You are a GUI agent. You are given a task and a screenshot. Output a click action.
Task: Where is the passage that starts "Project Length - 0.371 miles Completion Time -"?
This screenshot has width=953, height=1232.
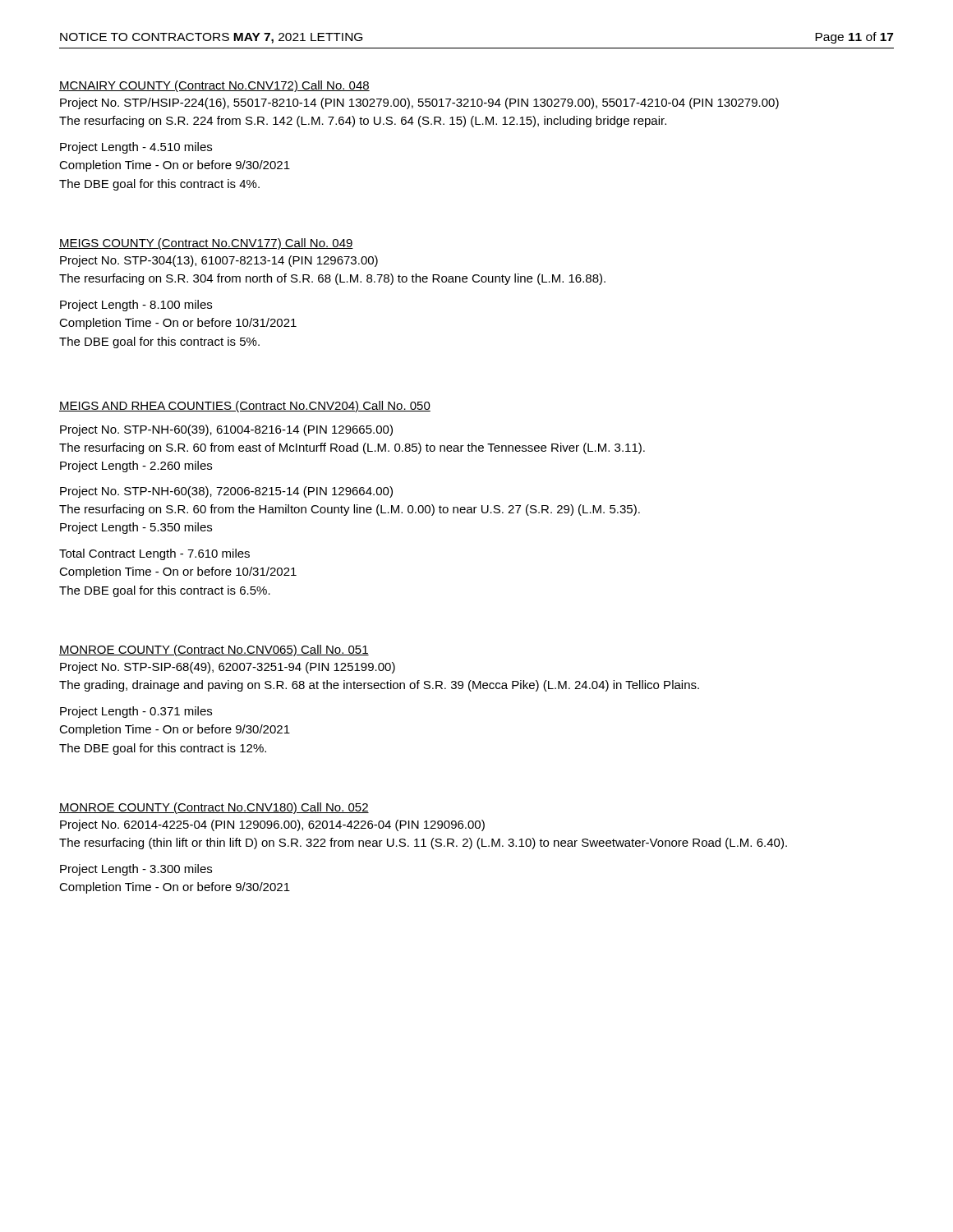[175, 729]
